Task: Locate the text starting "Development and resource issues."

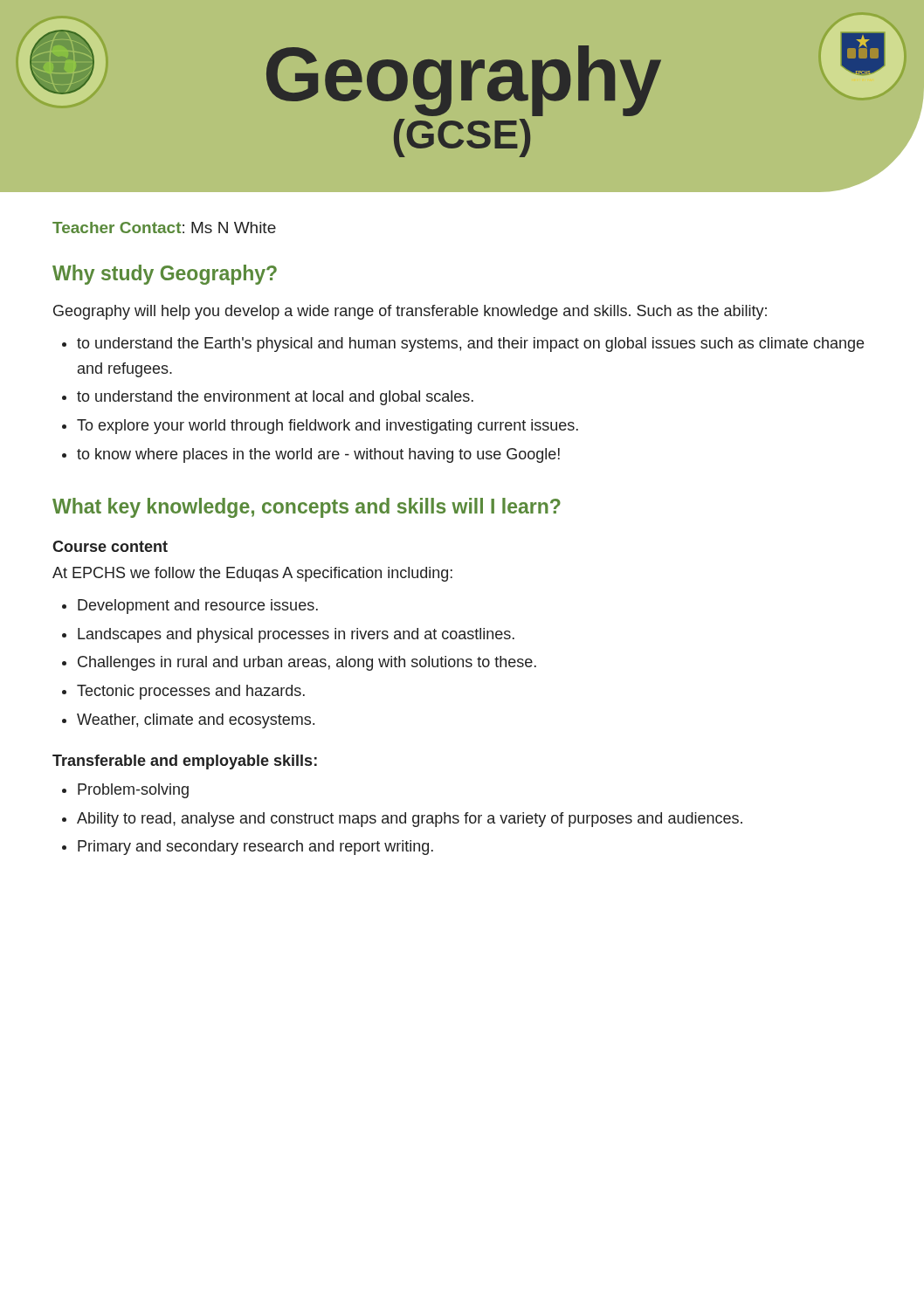Action: [x=198, y=605]
